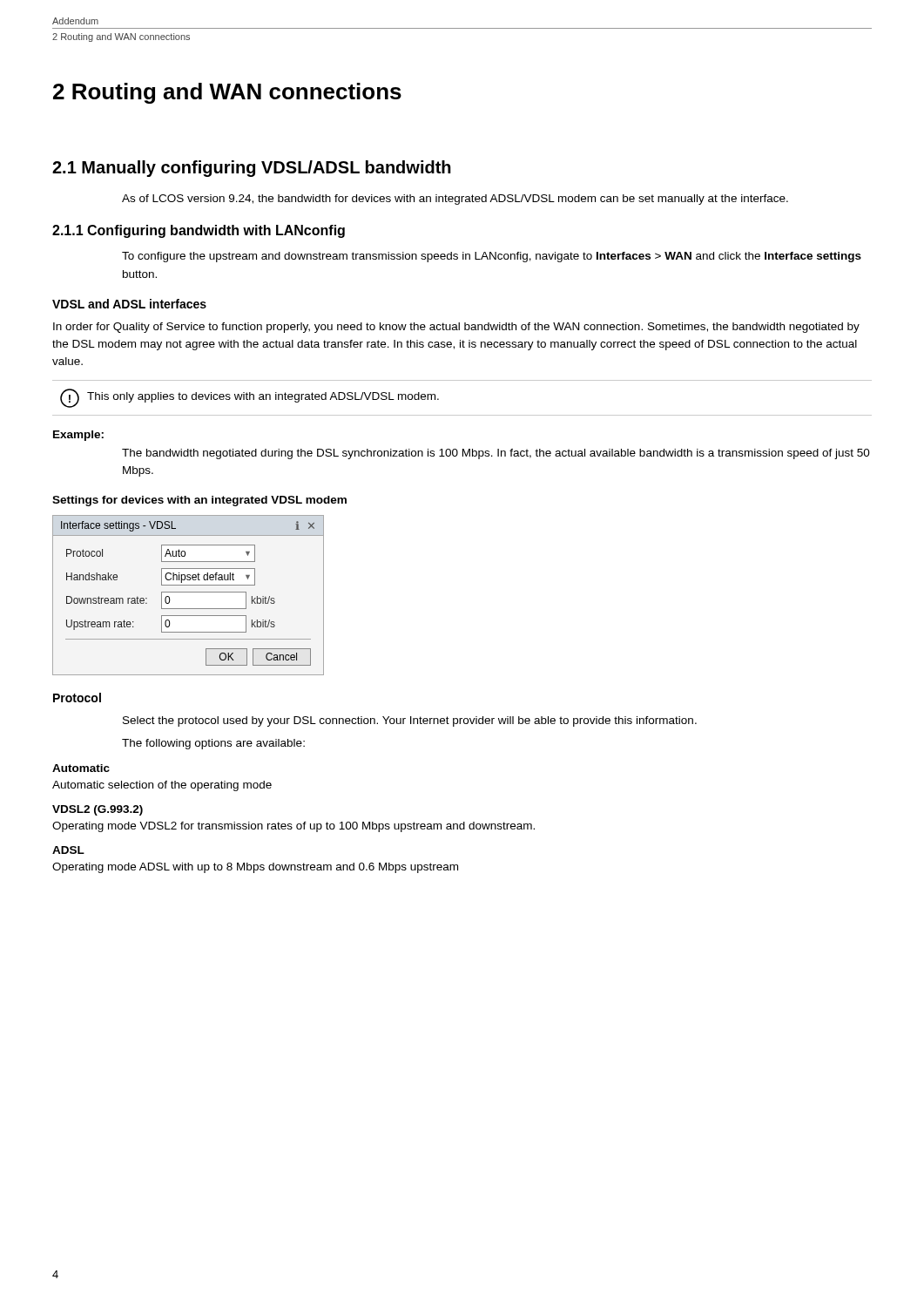Select the block starting "VDSL2 (G.993.2)"

coord(98,809)
